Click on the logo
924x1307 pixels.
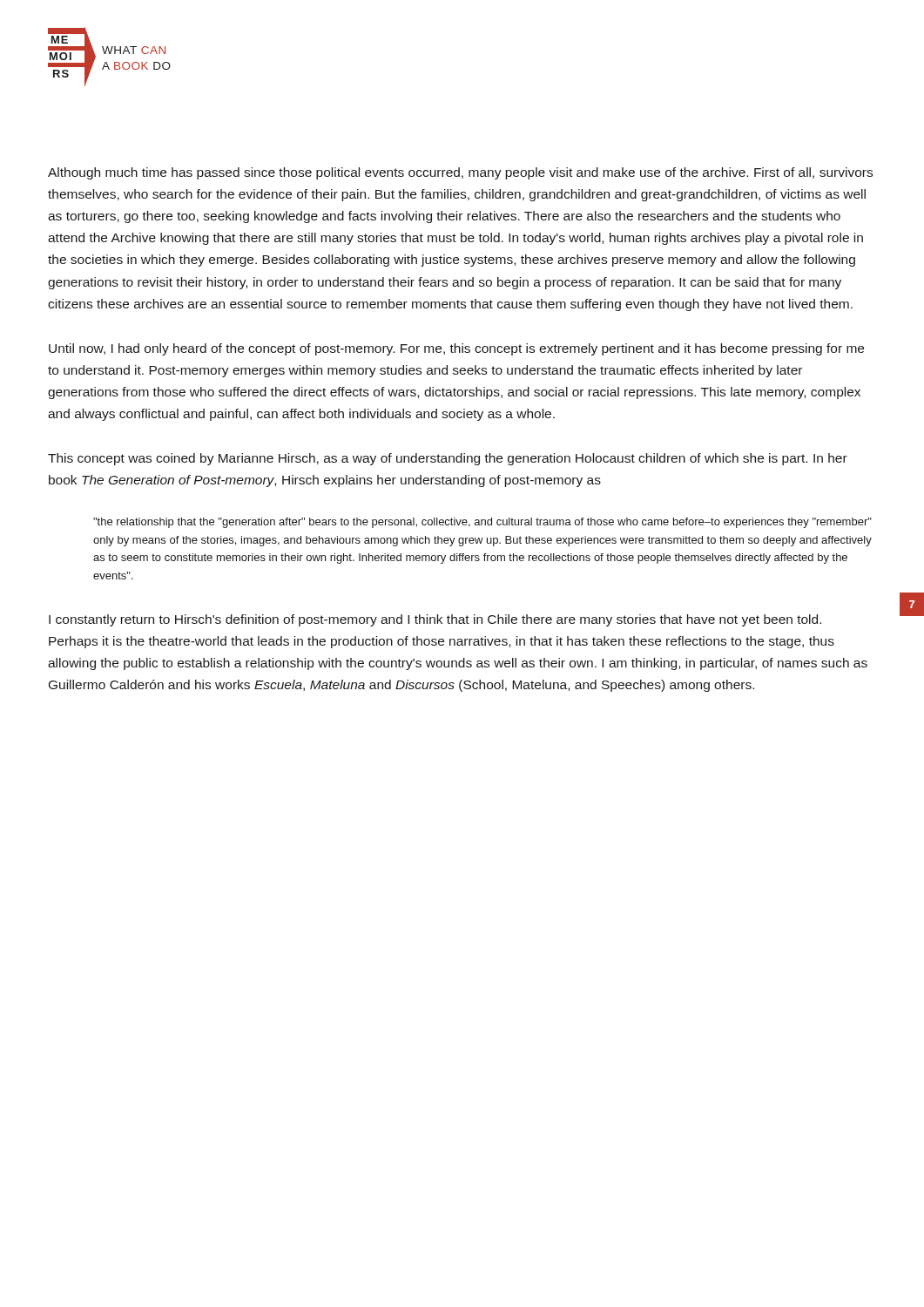tap(144, 61)
